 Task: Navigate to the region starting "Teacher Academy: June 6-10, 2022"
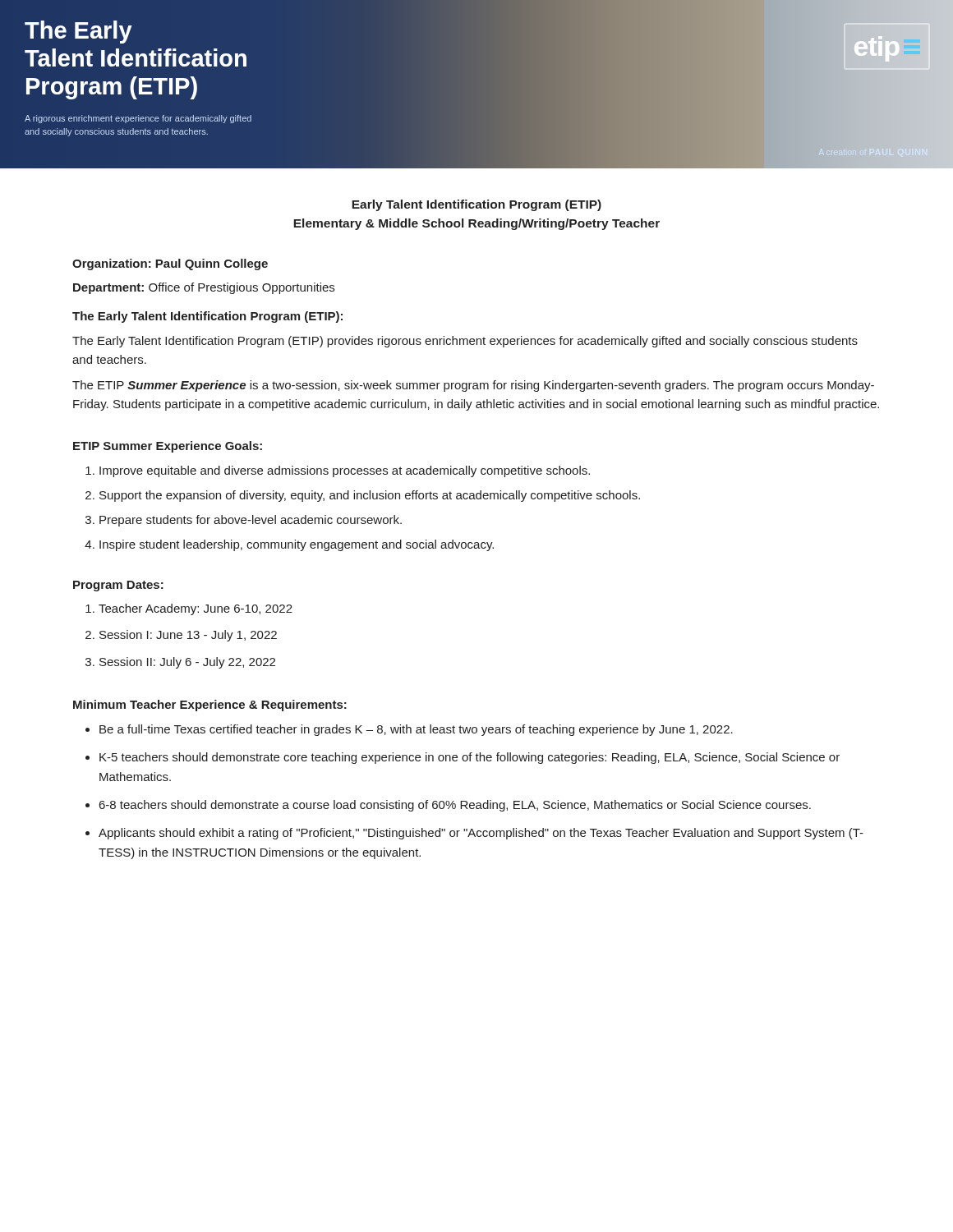click(196, 608)
